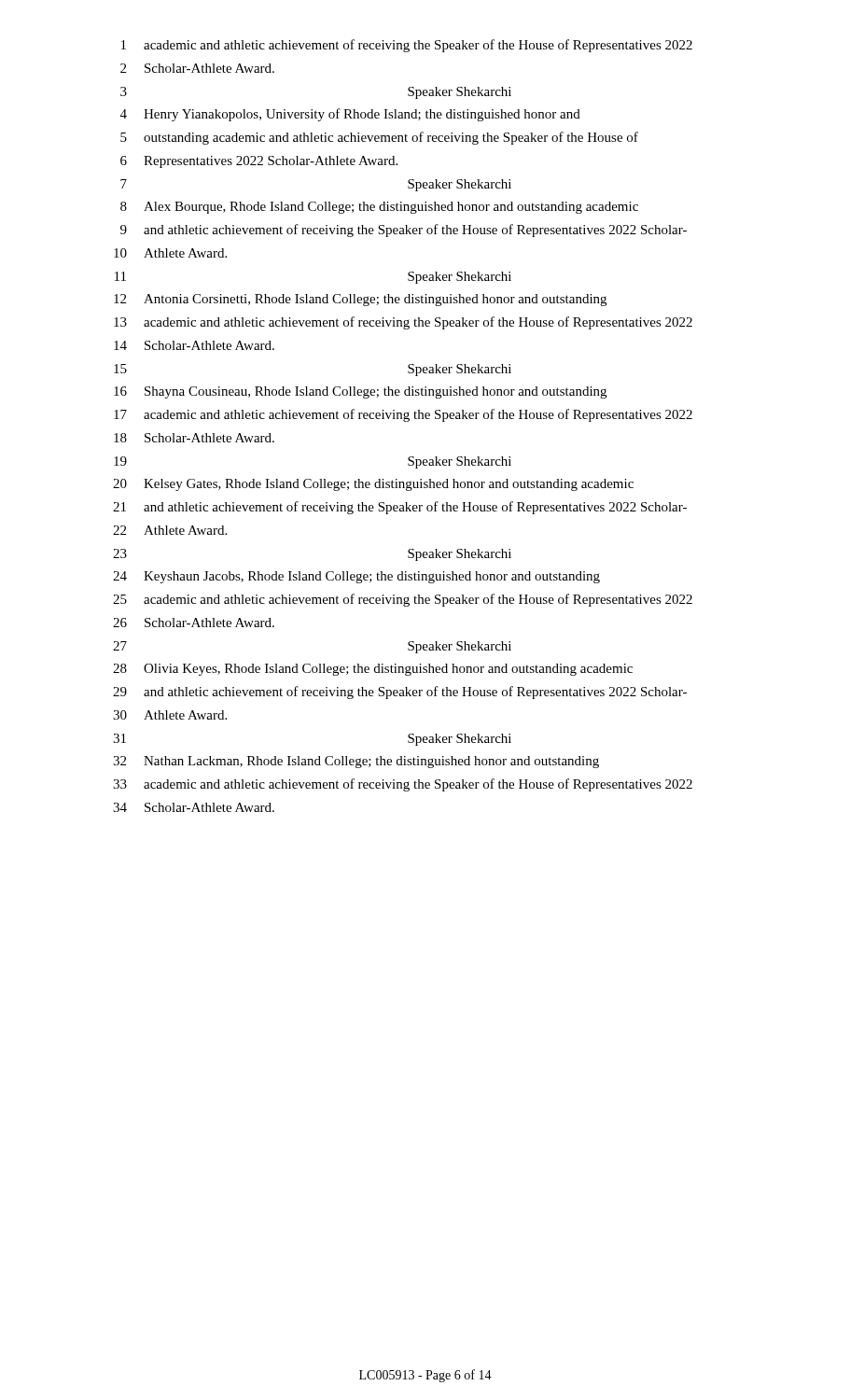Locate the block of text that opens with "13 academic and athletic achievement of receiving the"
Image resolution: width=850 pixels, height=1400 pixels.
(434, 322)
